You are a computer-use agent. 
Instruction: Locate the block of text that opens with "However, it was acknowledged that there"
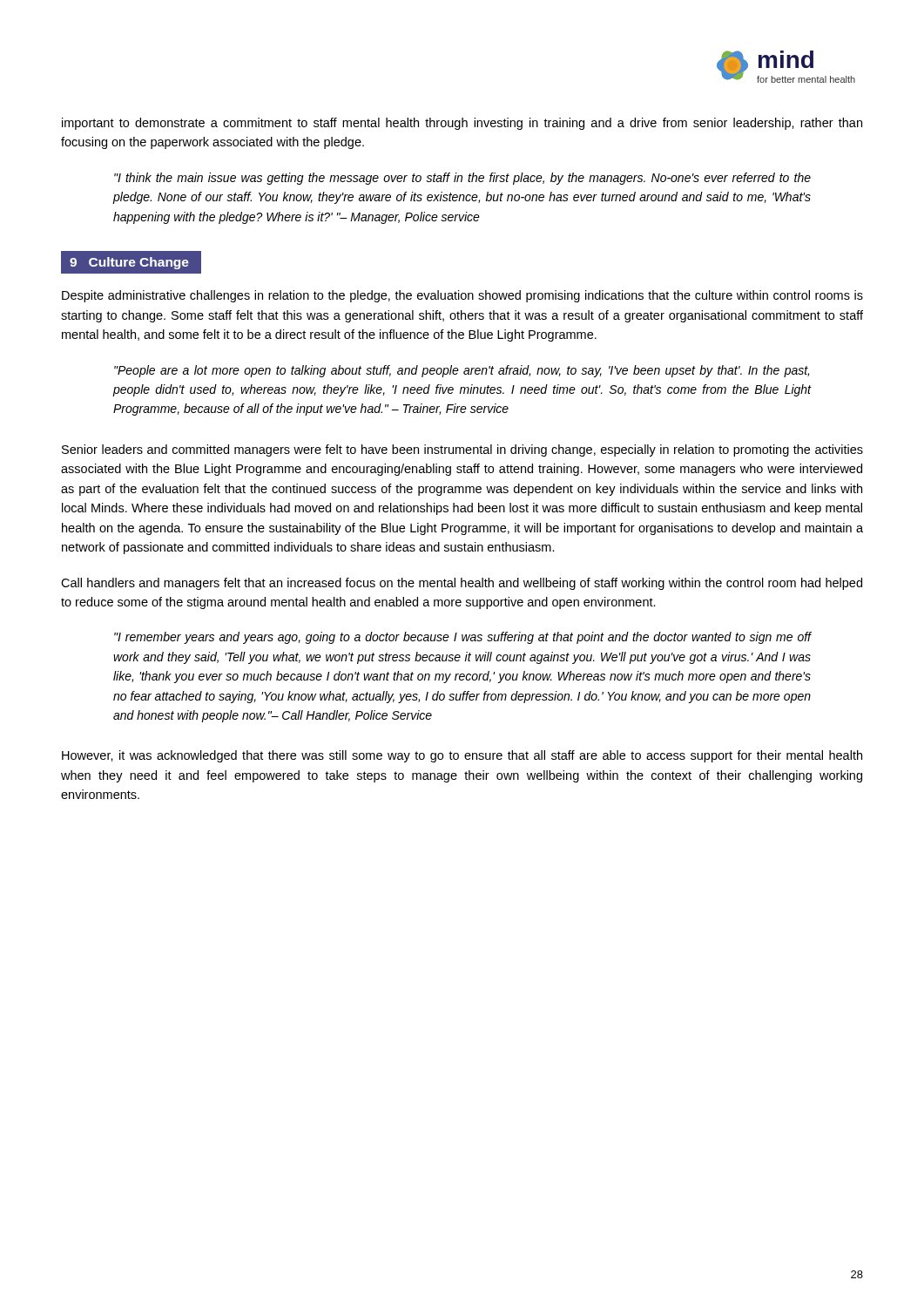462,775
